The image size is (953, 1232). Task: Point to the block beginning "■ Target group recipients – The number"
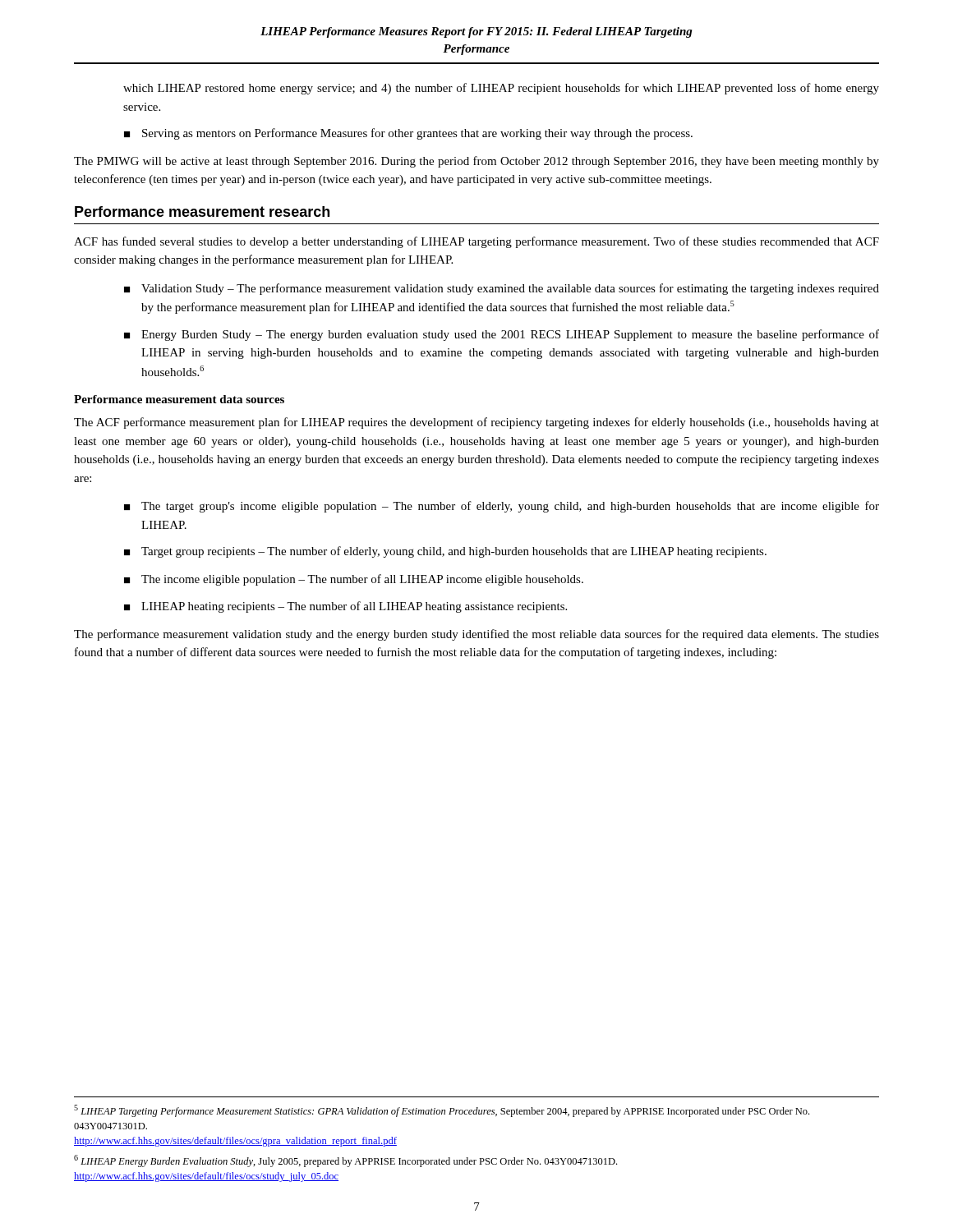(x=501, y=552)
